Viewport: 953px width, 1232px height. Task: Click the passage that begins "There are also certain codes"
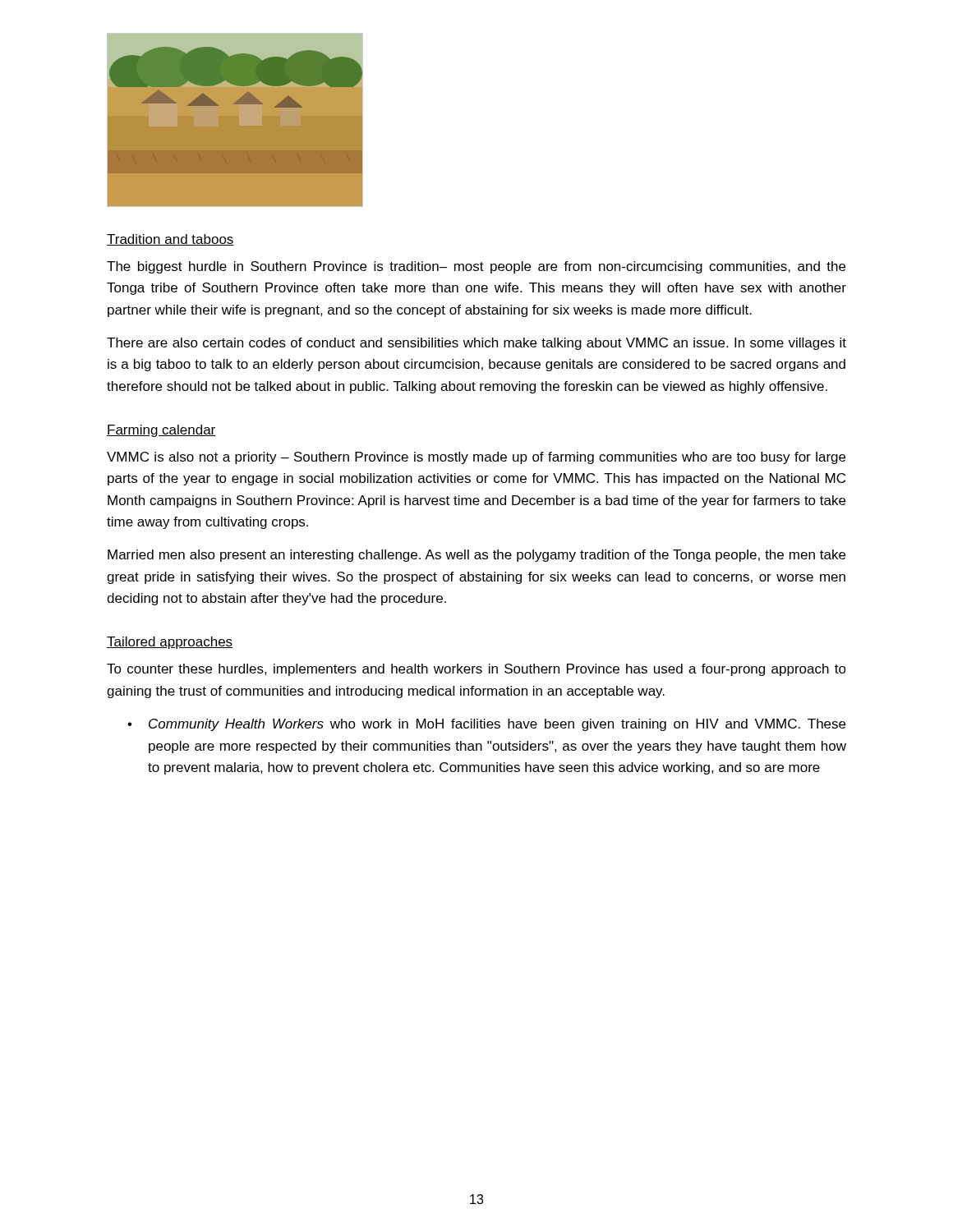click(x=476, y=365)
